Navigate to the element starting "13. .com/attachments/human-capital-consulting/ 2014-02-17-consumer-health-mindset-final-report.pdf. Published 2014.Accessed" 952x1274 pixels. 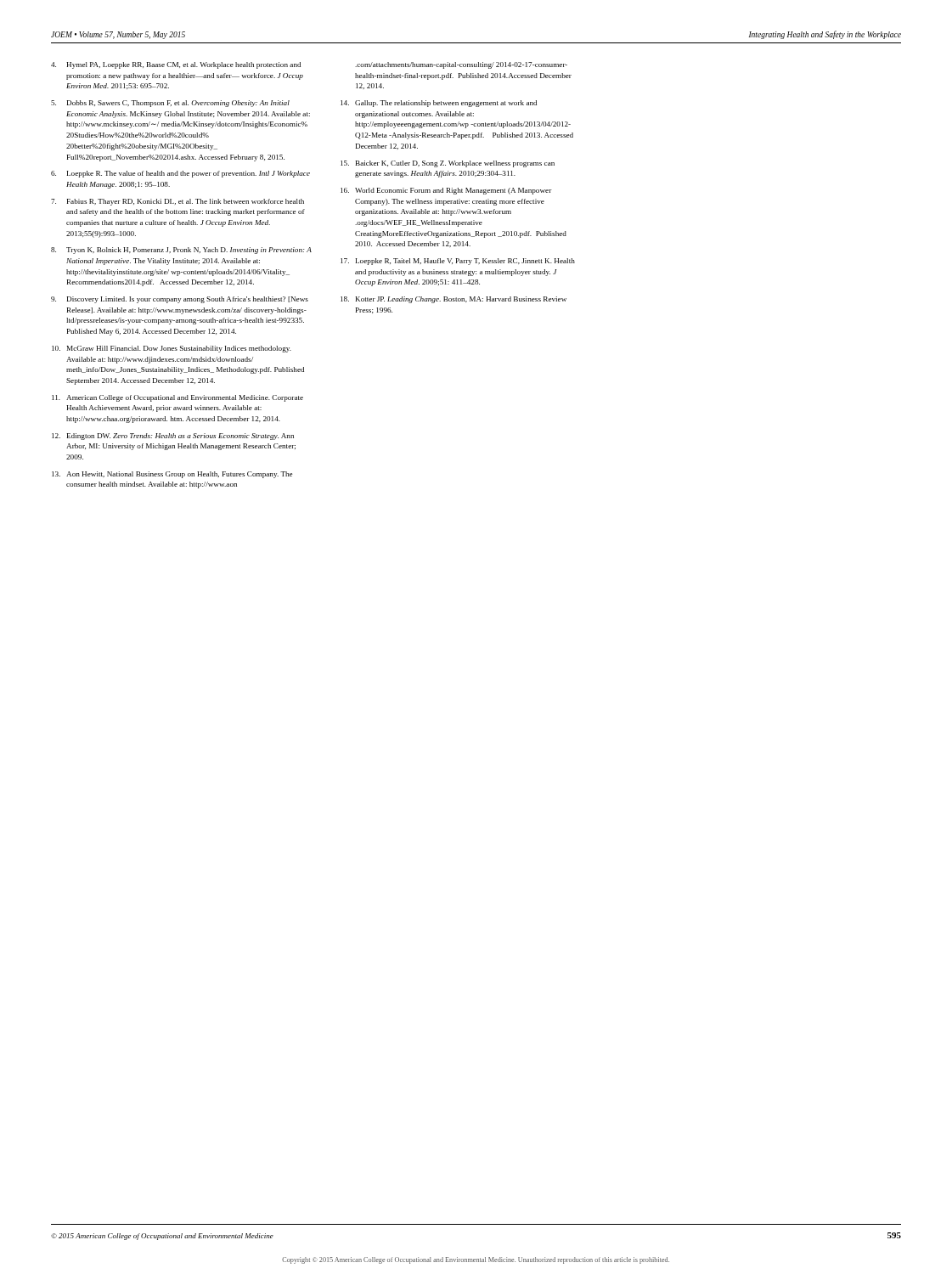click(x=459, y=76)
